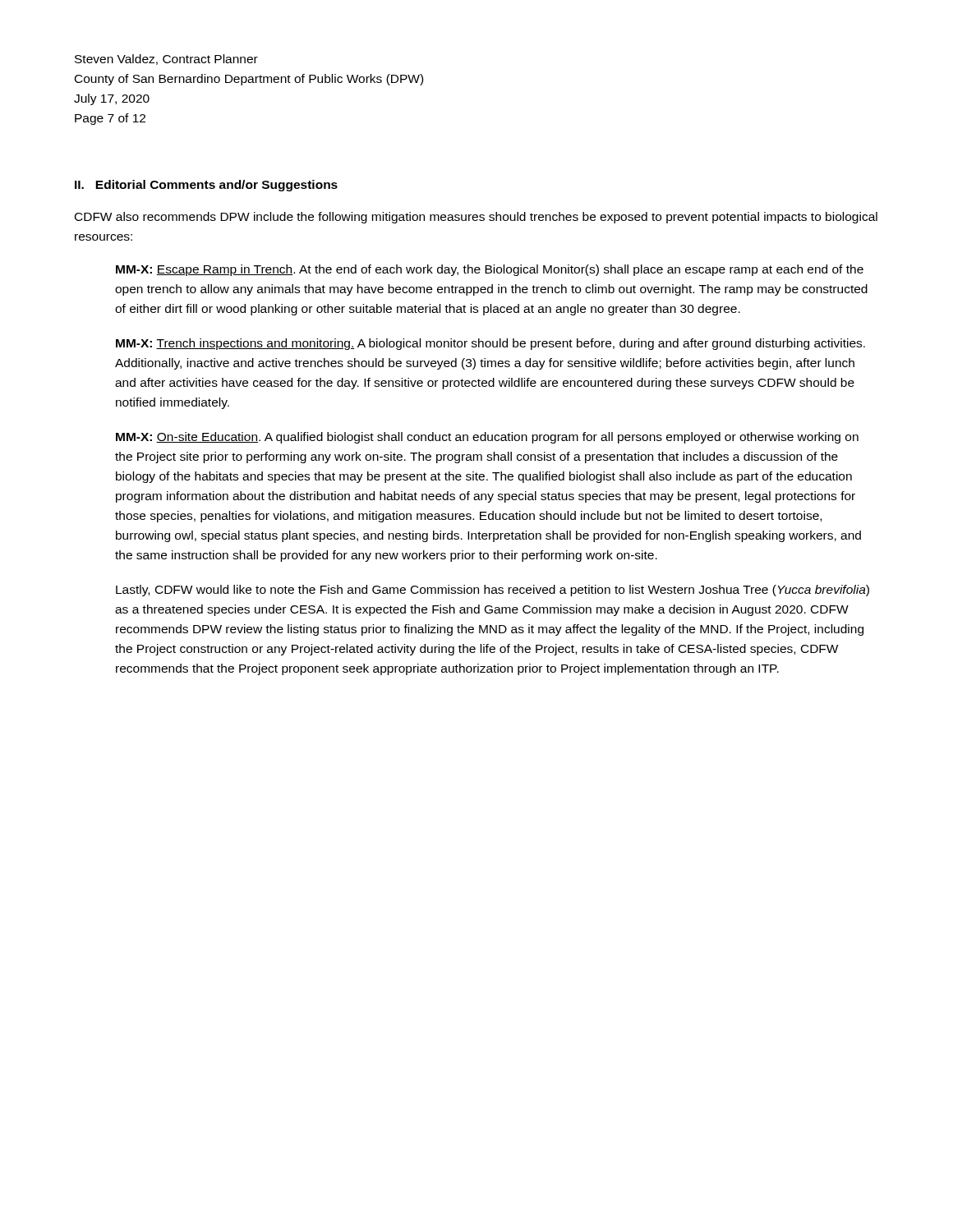Find the block on this page that starts "MM-X: On-site Education. A"
This screenshot has width=953, height=1232.
click(x=488, y=496)
